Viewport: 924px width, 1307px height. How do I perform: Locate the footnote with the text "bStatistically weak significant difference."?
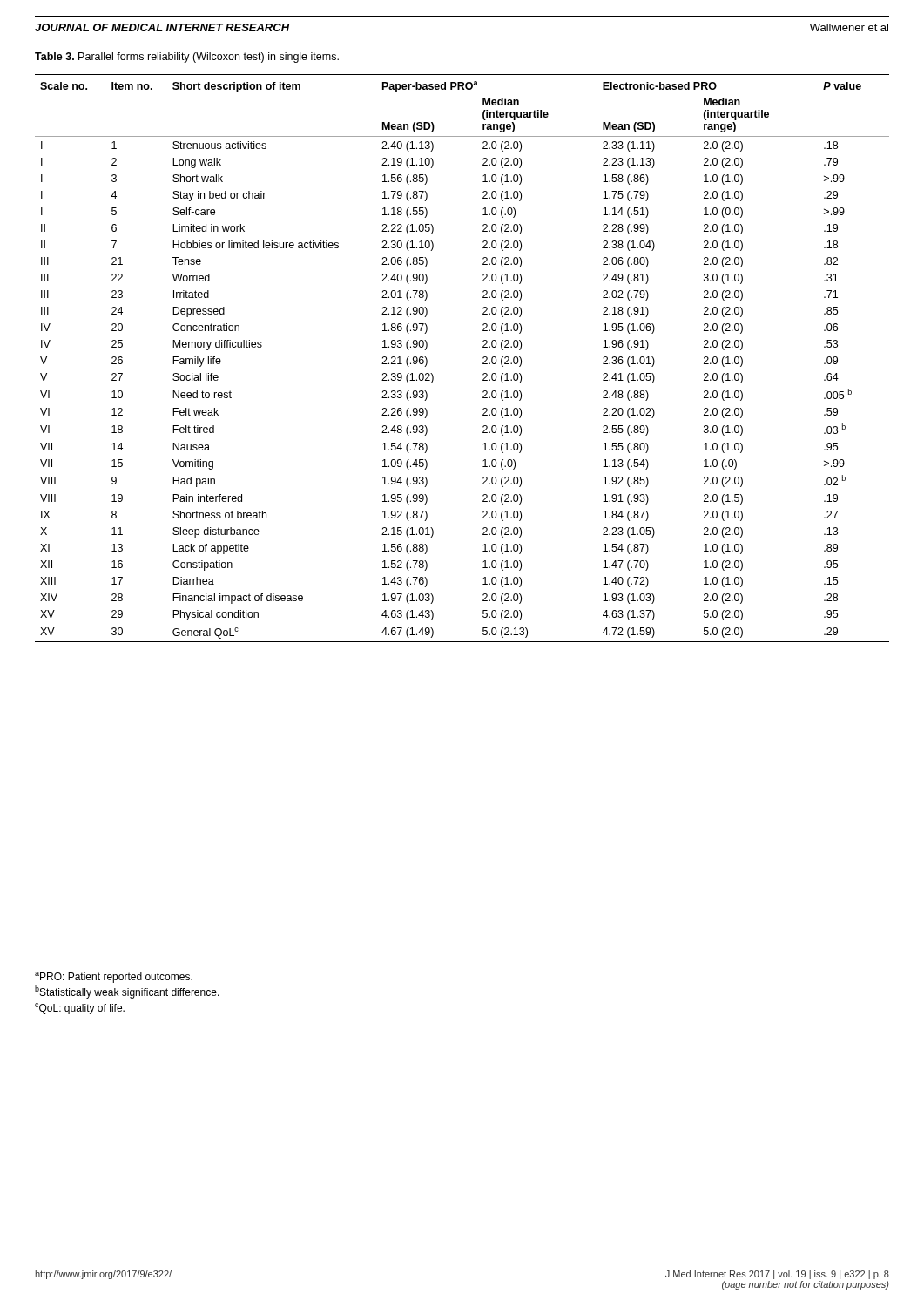point(127,992)
